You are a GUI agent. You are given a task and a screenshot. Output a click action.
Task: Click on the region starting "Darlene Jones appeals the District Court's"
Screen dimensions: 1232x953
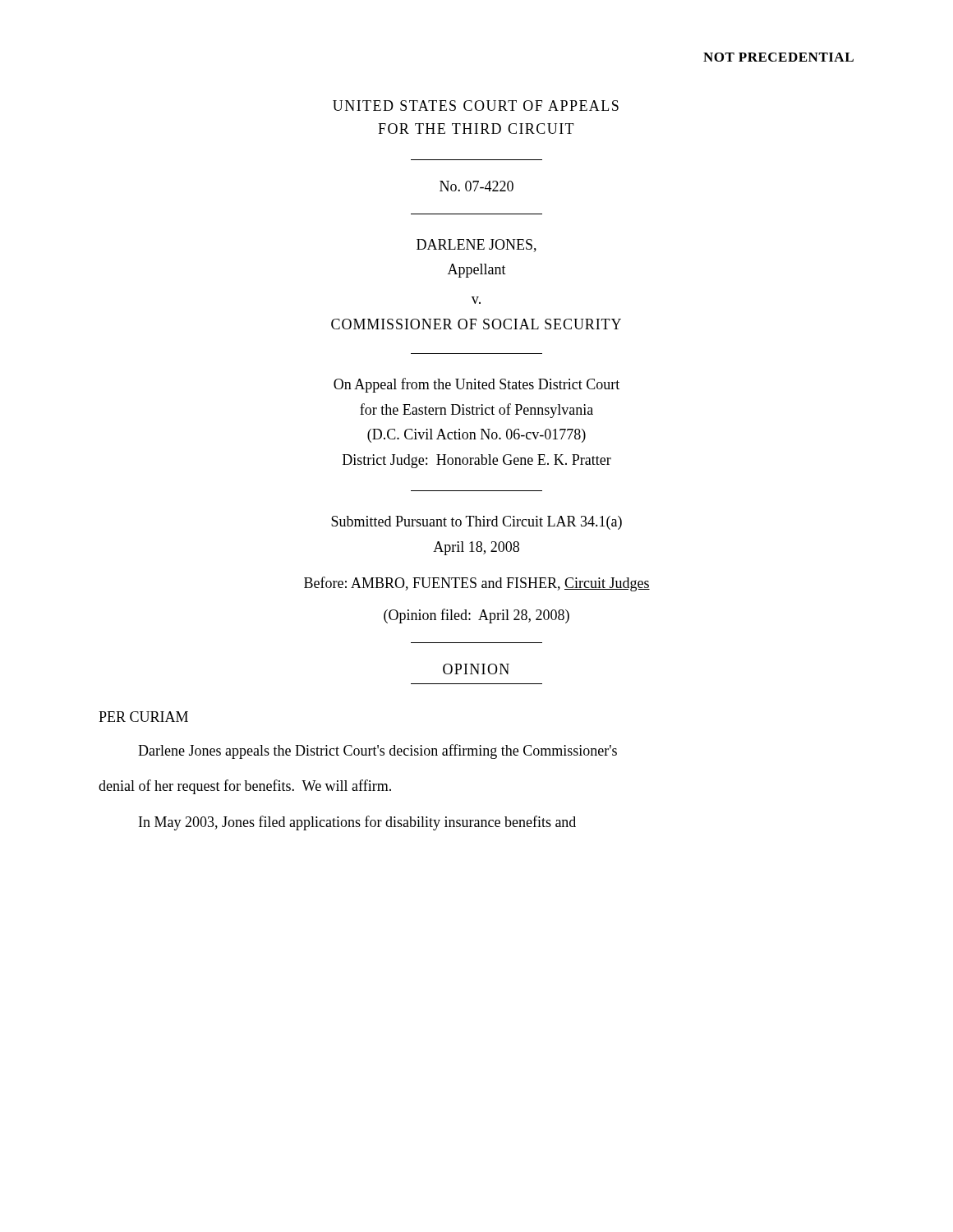coord(378,750)
